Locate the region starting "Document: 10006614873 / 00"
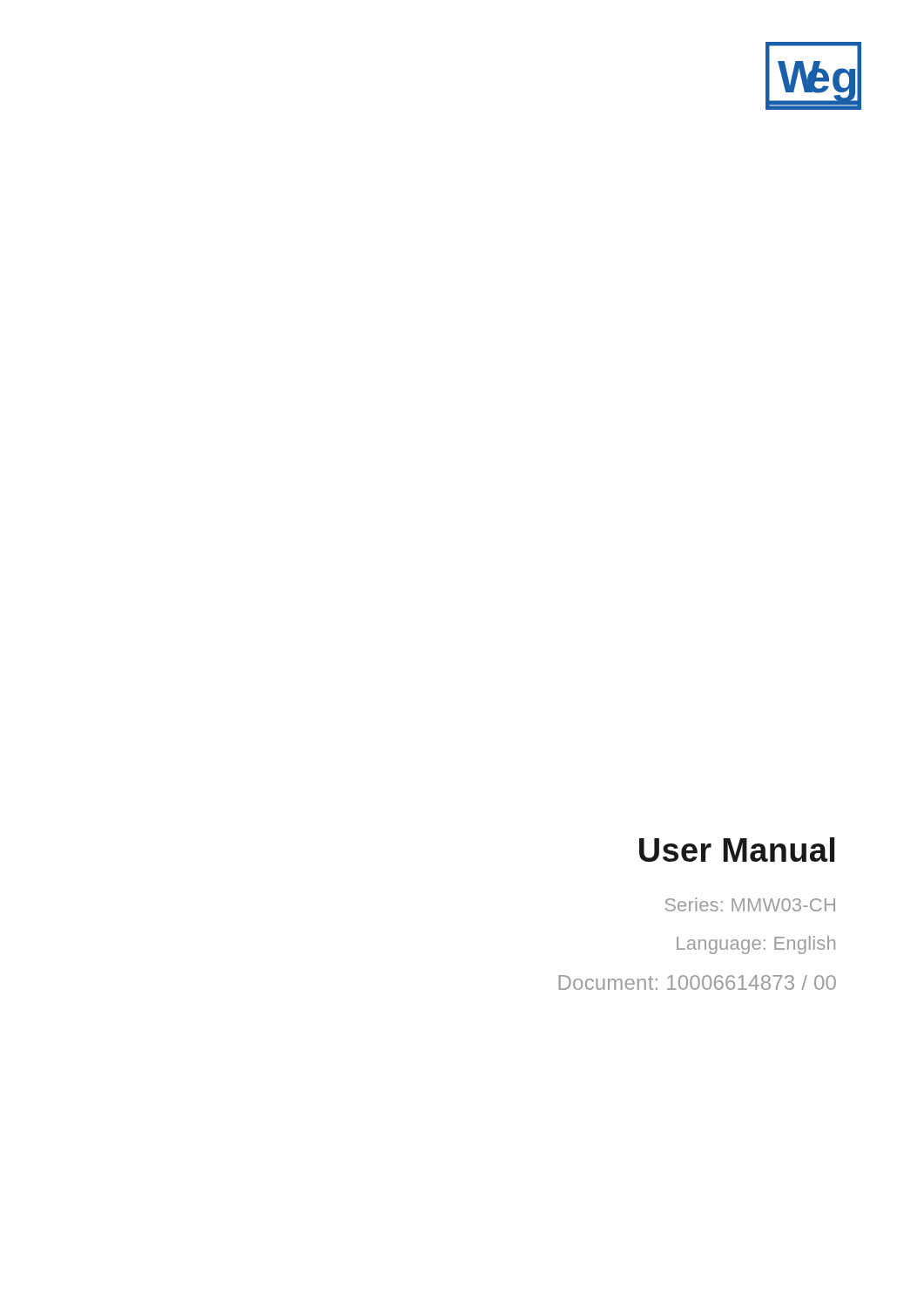The height and width of the screenshot is (1307, 924). pos(697,982)
